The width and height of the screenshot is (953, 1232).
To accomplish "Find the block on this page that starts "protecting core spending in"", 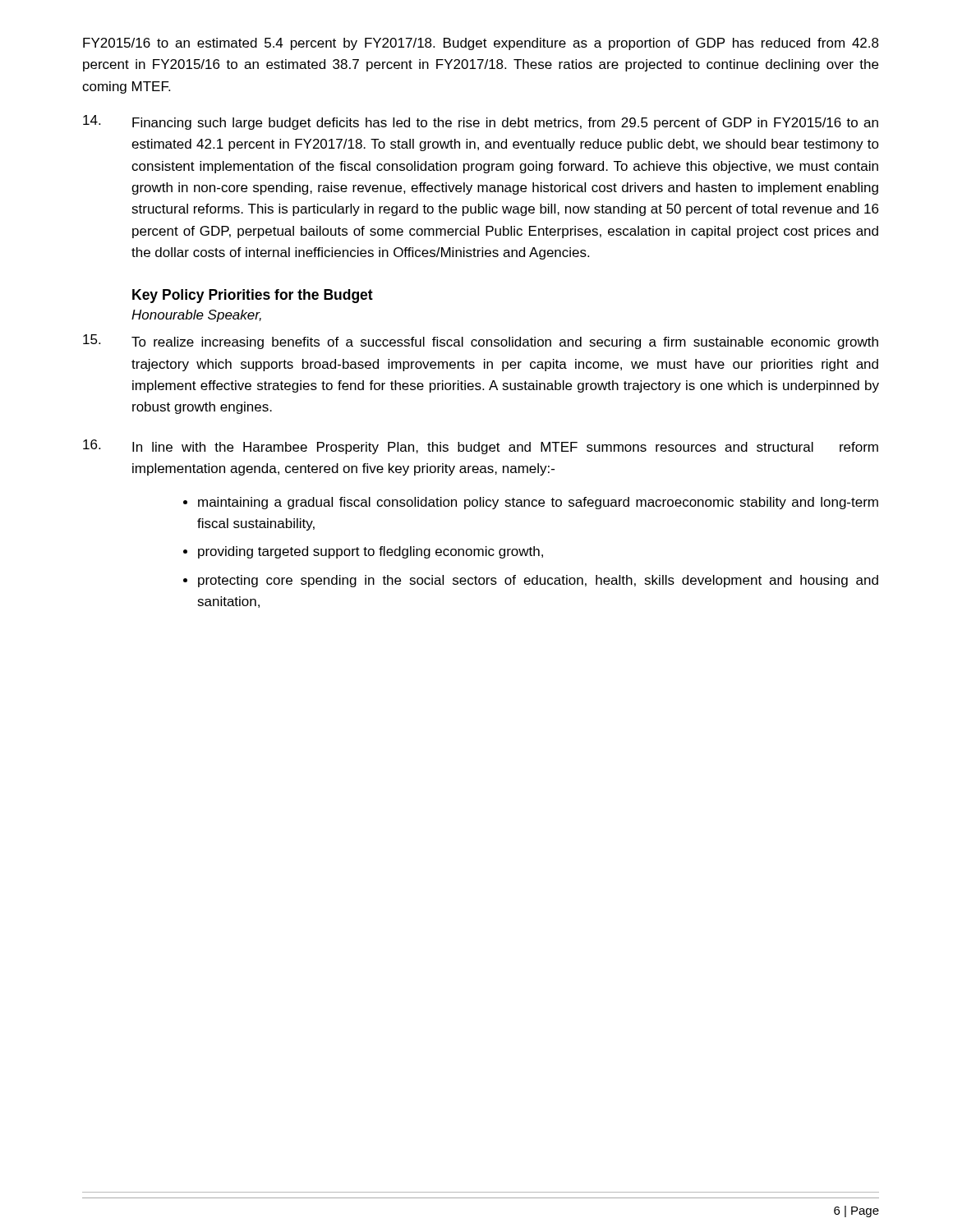I will 538,591.
